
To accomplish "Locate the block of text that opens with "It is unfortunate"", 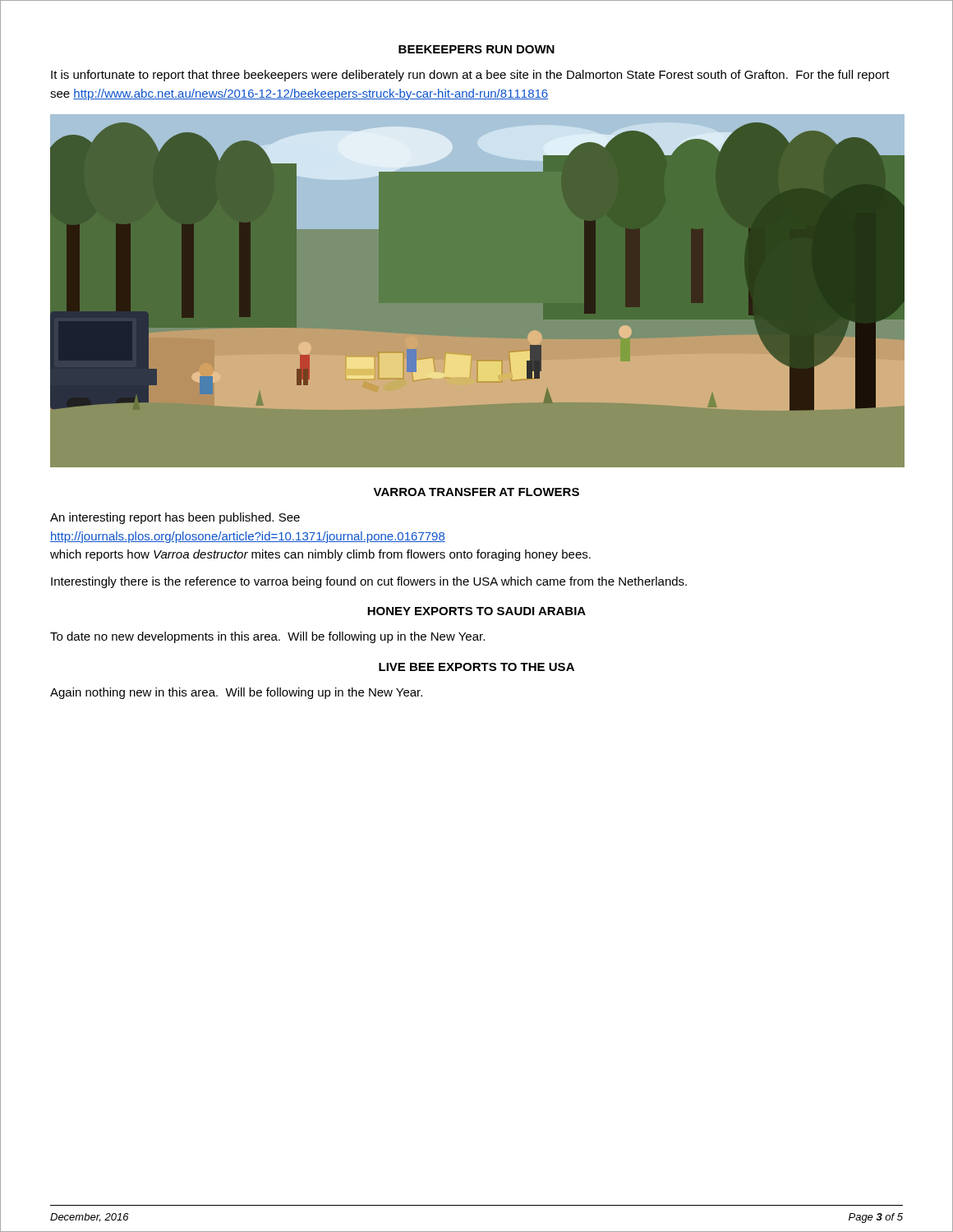I will 470,84.
